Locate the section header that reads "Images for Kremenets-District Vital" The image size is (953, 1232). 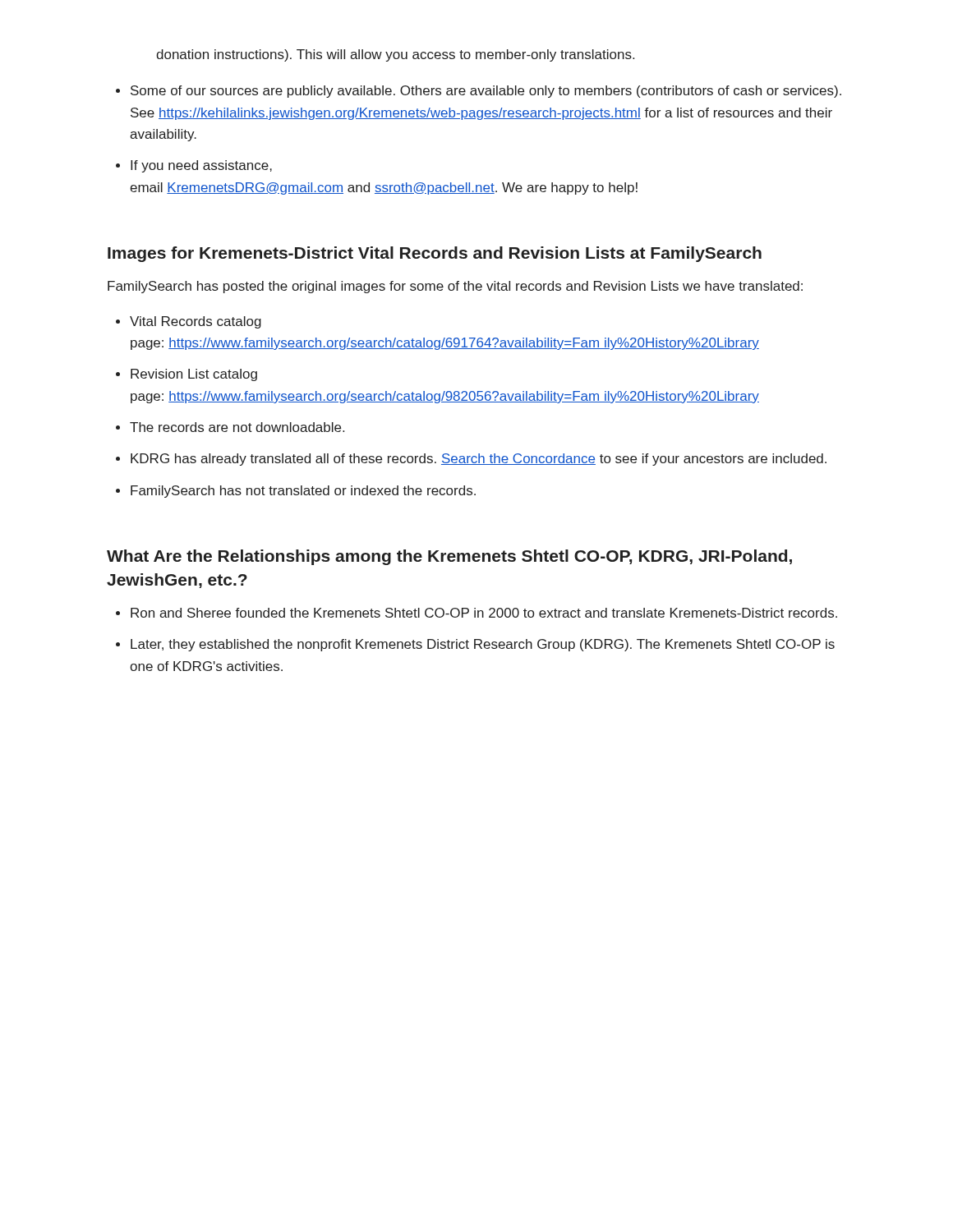coord(435,253)
